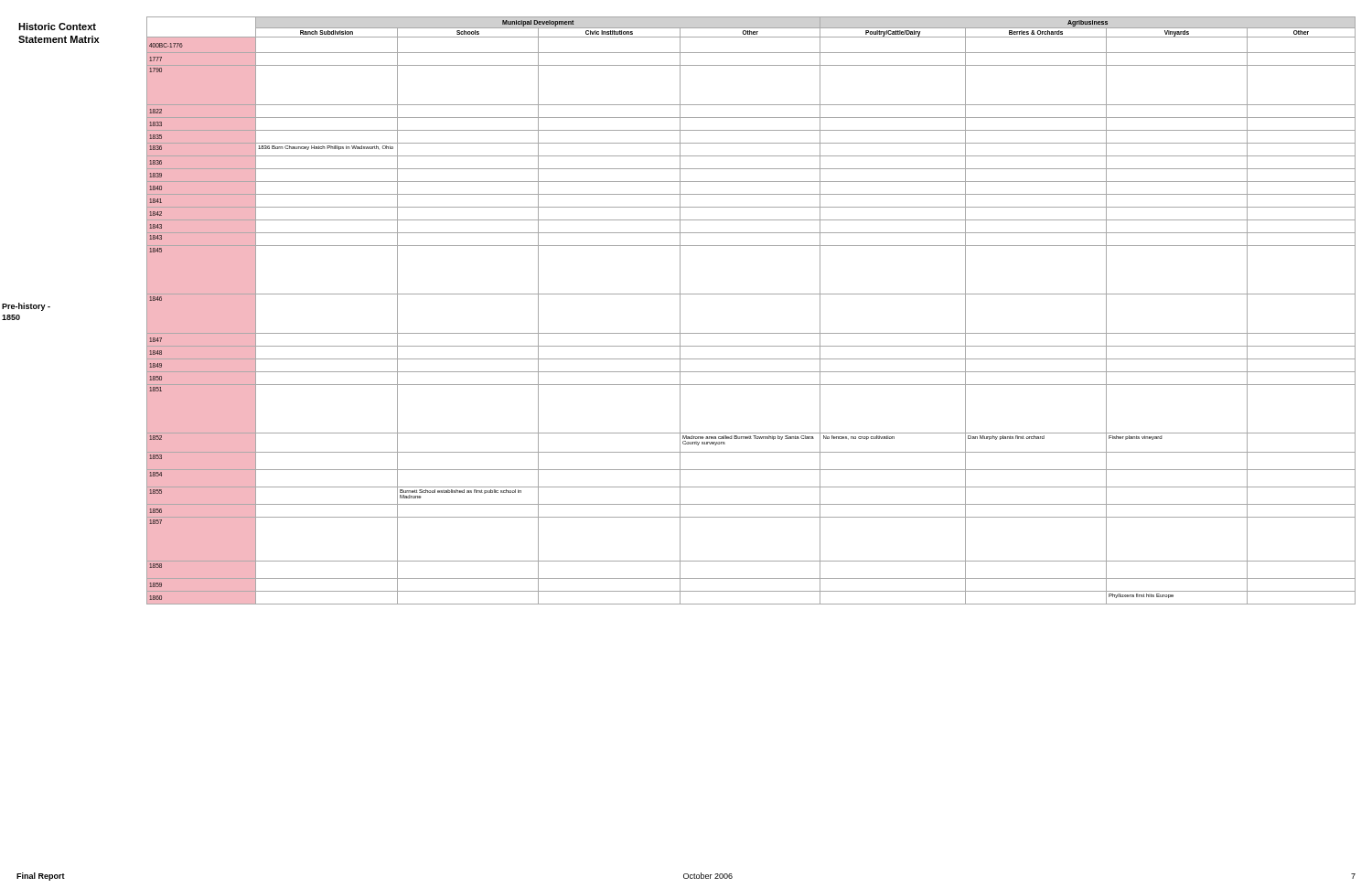Point to the block starting "Pre-history - 1850"

pos(26,312)
